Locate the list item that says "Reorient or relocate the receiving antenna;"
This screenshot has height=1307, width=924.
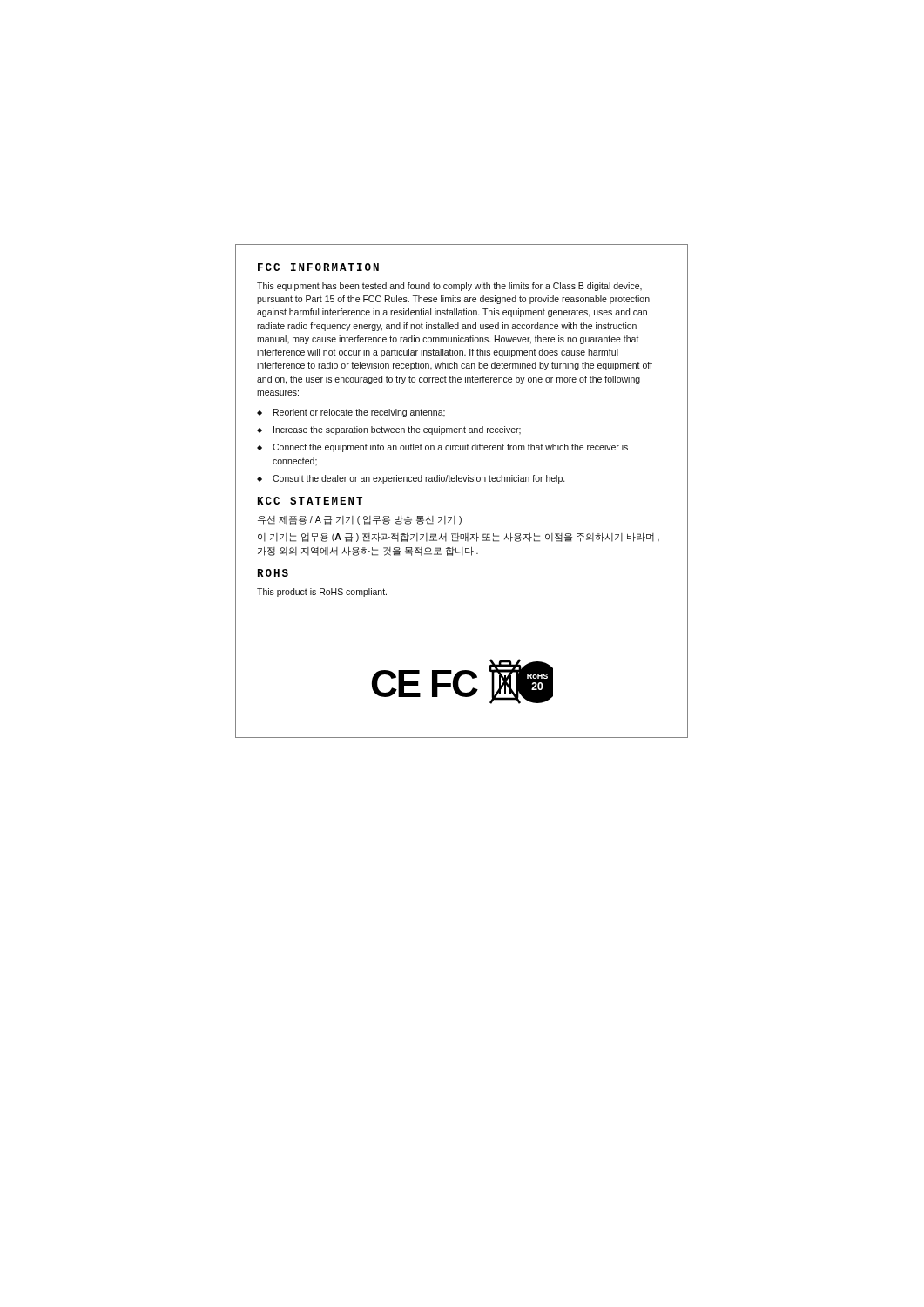[x=359, y=412]
